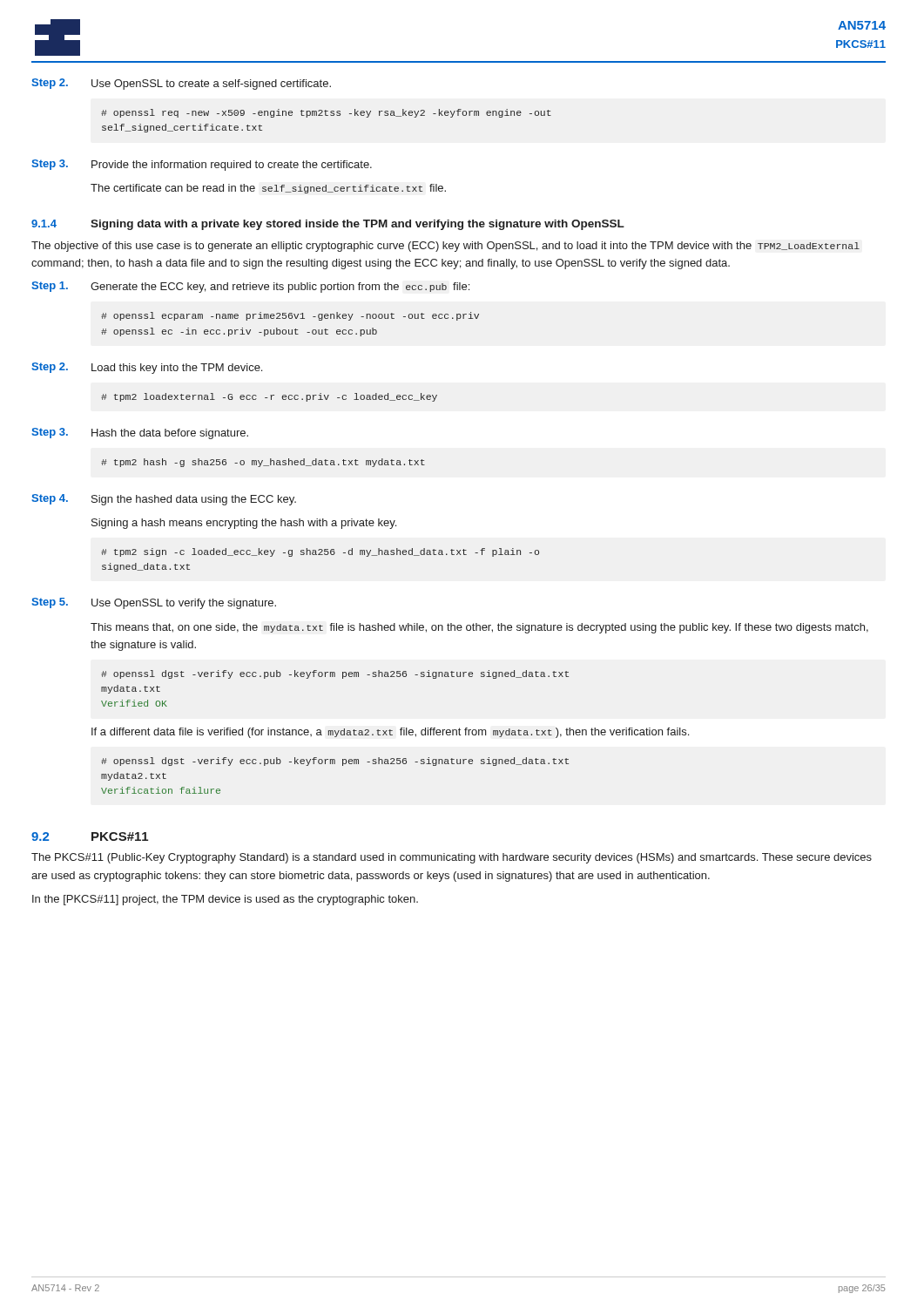Image resolution: width=924 pixels, height=1307 pixels.
Task: Click on the block starting "Step 2. Use OpenSSL to create"
Action: [x=458, y=111]
